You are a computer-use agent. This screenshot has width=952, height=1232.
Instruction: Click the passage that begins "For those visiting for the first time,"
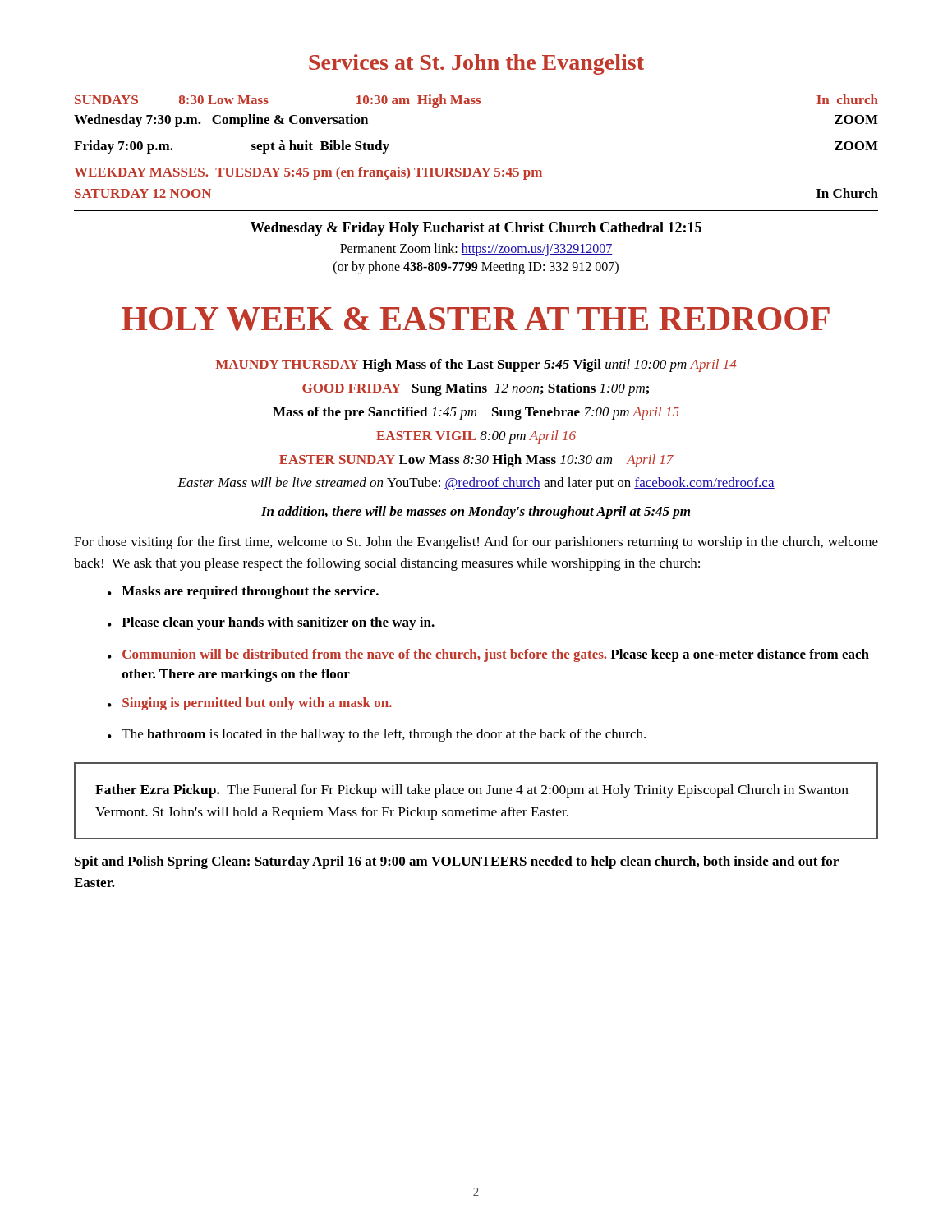476,552
